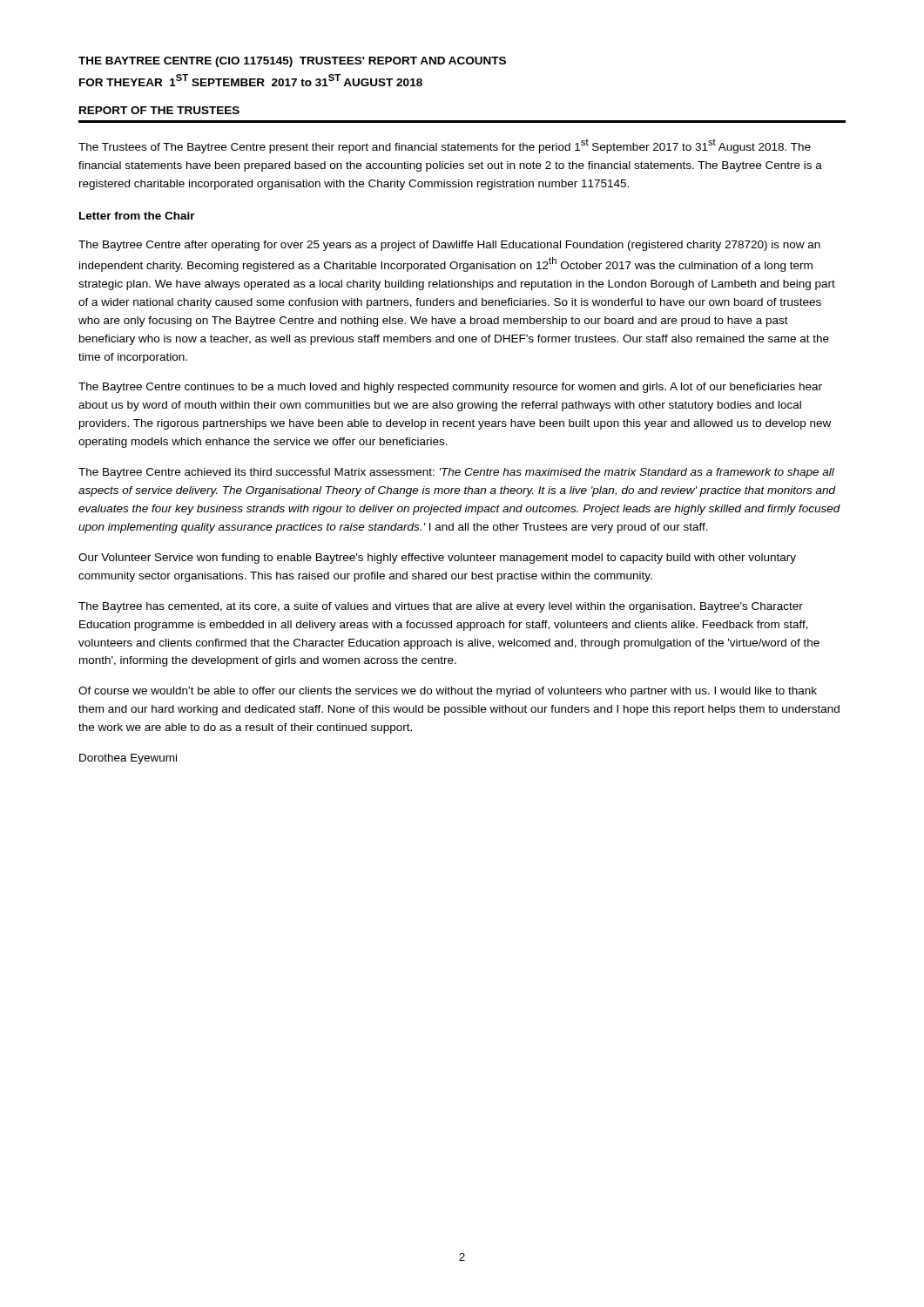
Task: Click where it says "Dorothea Eyewumi"
Action: 128,758
